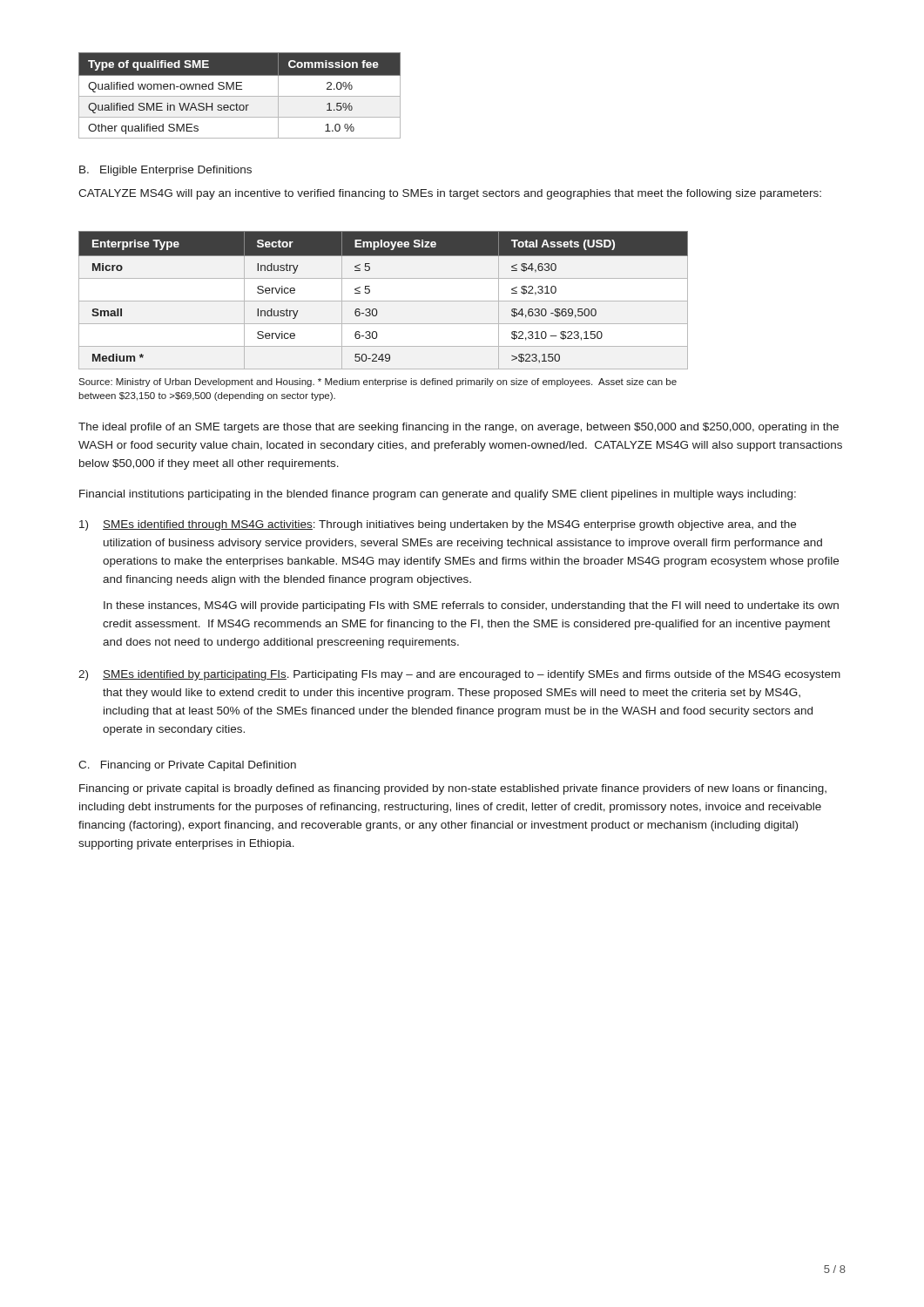Point to the text starting "The ideal profile of an SME targets are"
924x1307 pixels.
(460, 445)
